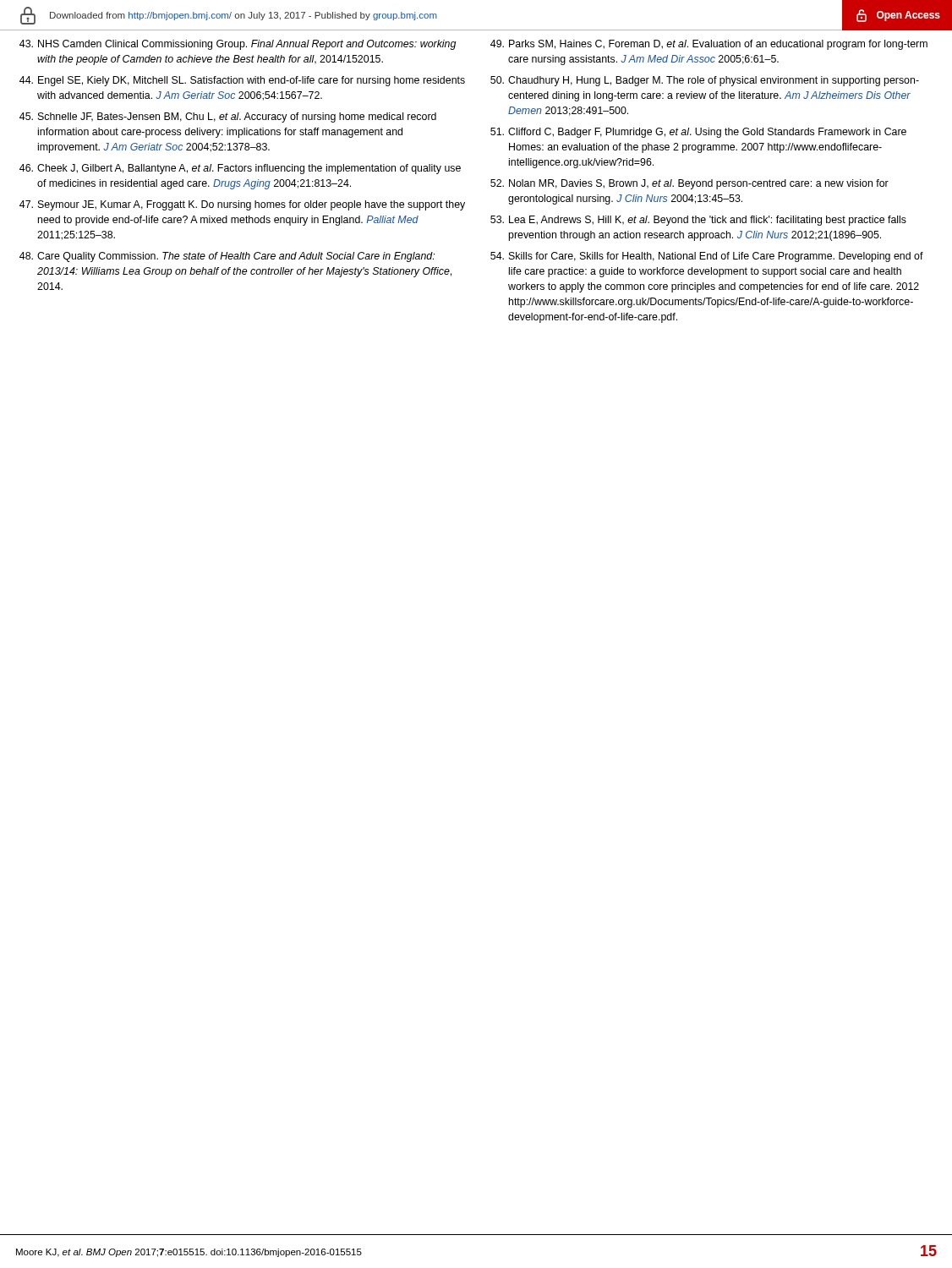Find the list item that says "44. Engel SE, Kiely DK, Mitchell SL."
Viewport: 952px width, 1268px height.
click(241, 89)
